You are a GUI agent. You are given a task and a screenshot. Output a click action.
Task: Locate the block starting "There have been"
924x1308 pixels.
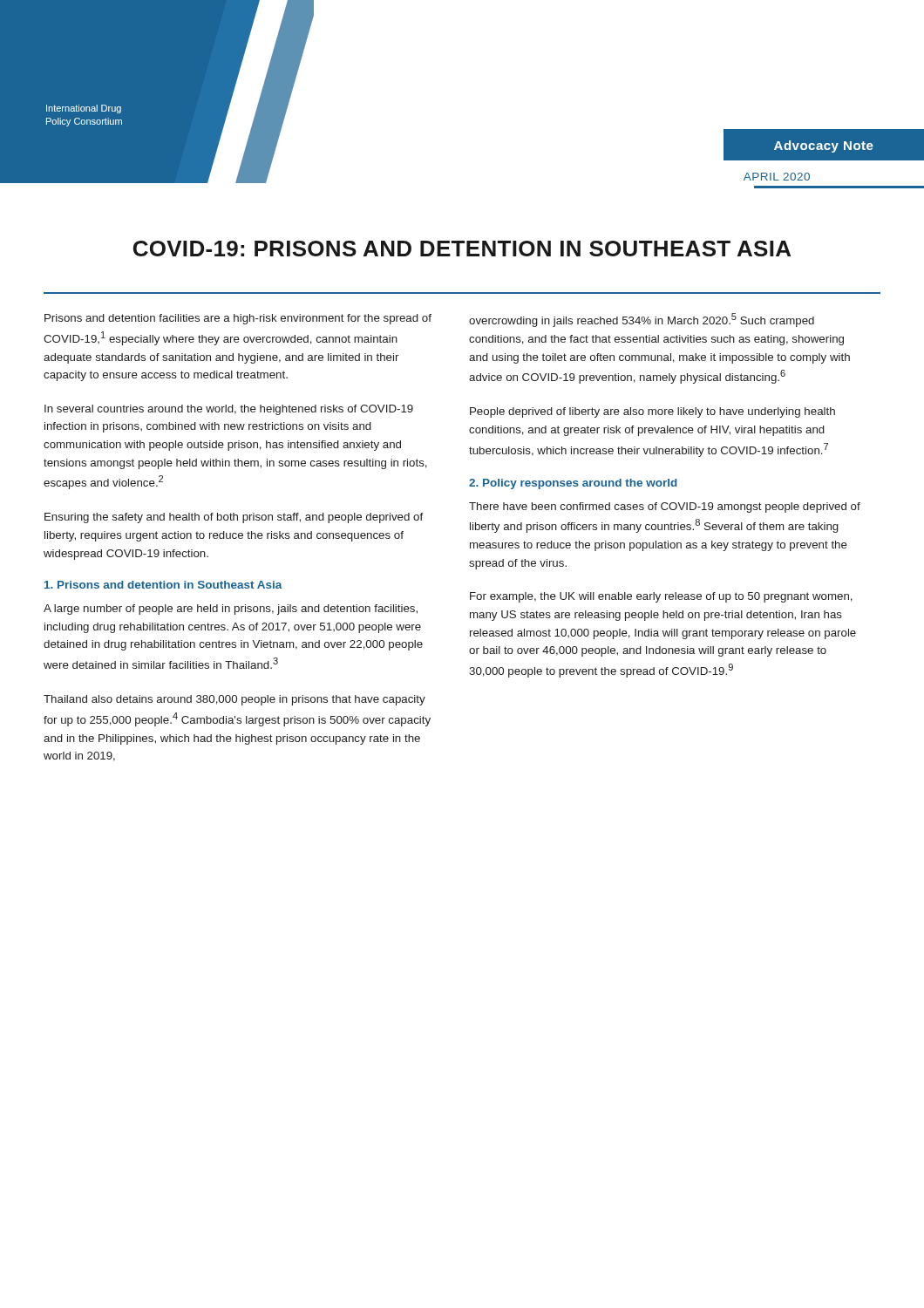tap(664, 534)
